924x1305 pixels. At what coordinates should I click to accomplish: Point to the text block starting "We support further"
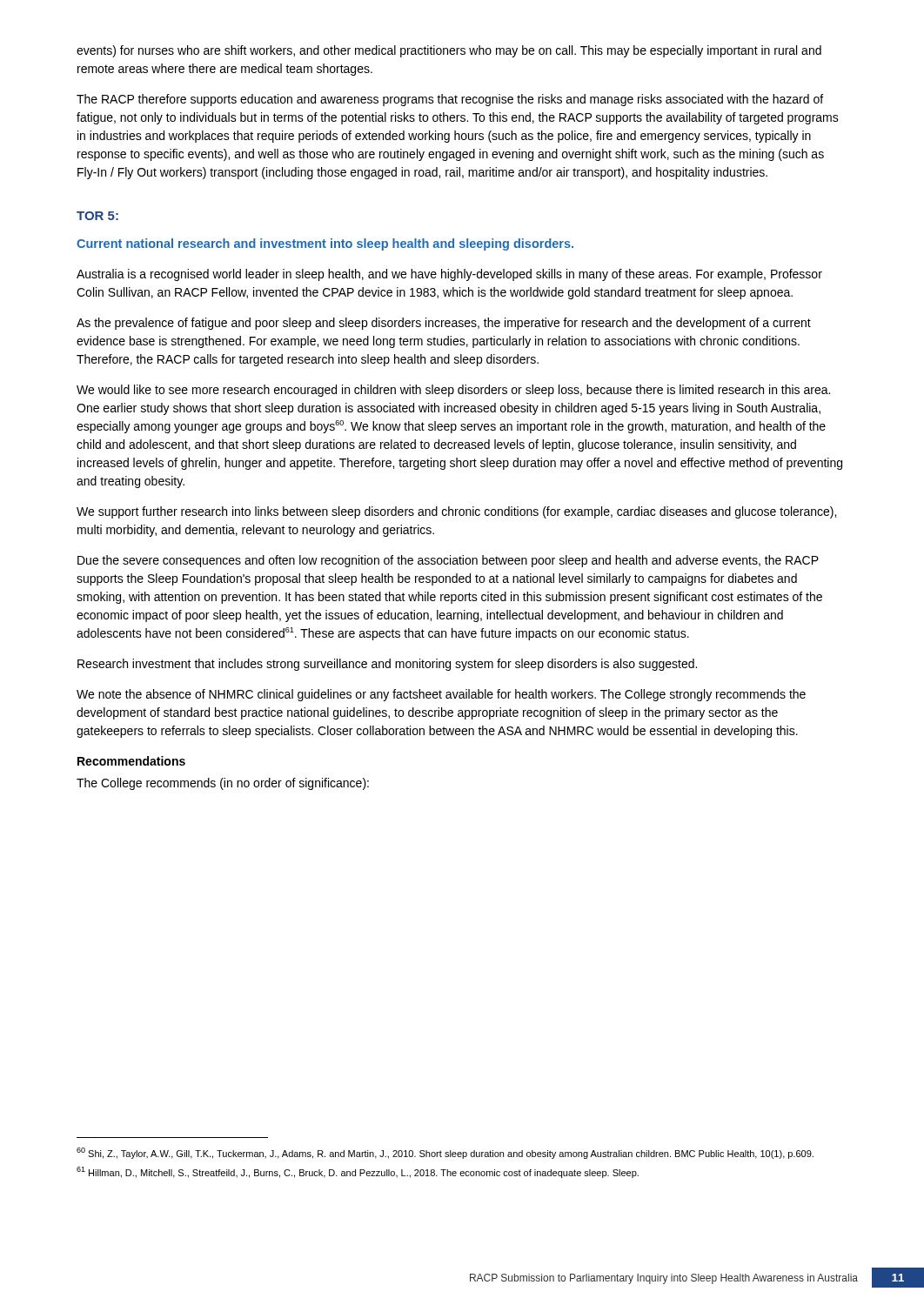tap(462, 521)
